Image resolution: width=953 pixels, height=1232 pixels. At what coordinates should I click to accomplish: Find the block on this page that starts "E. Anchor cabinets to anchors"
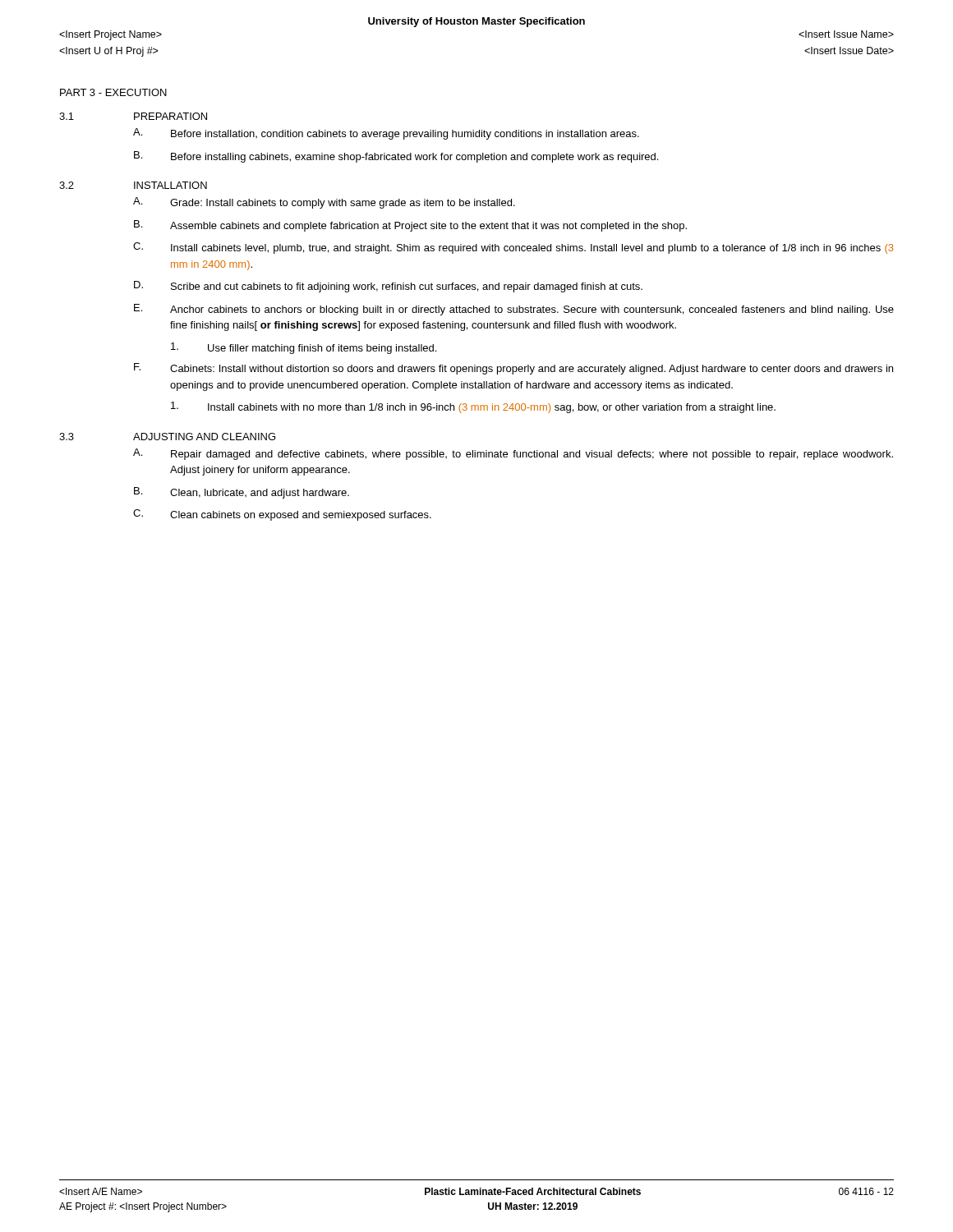click(513, 317)
